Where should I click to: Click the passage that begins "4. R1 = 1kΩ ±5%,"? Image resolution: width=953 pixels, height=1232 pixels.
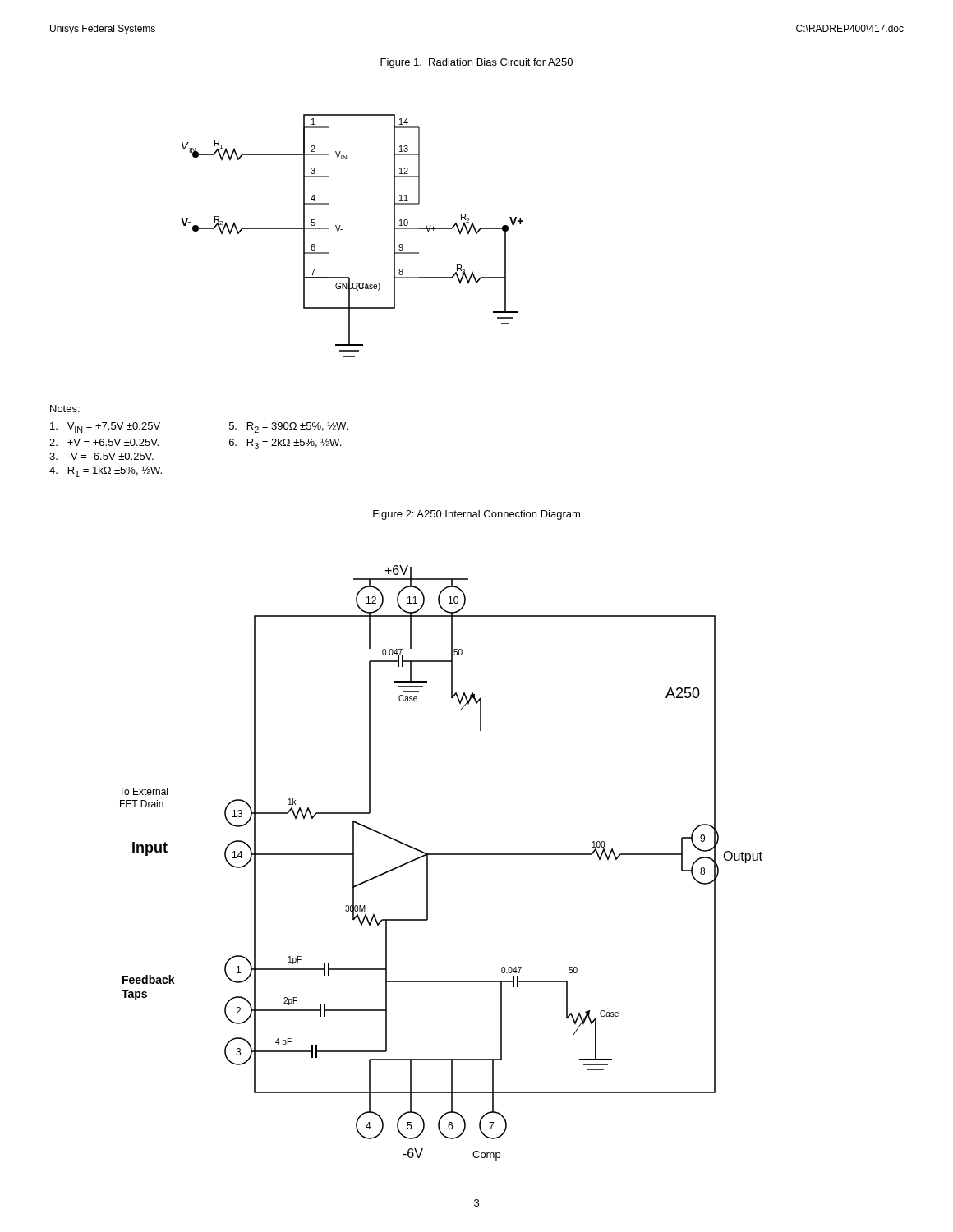coord(106,471)
